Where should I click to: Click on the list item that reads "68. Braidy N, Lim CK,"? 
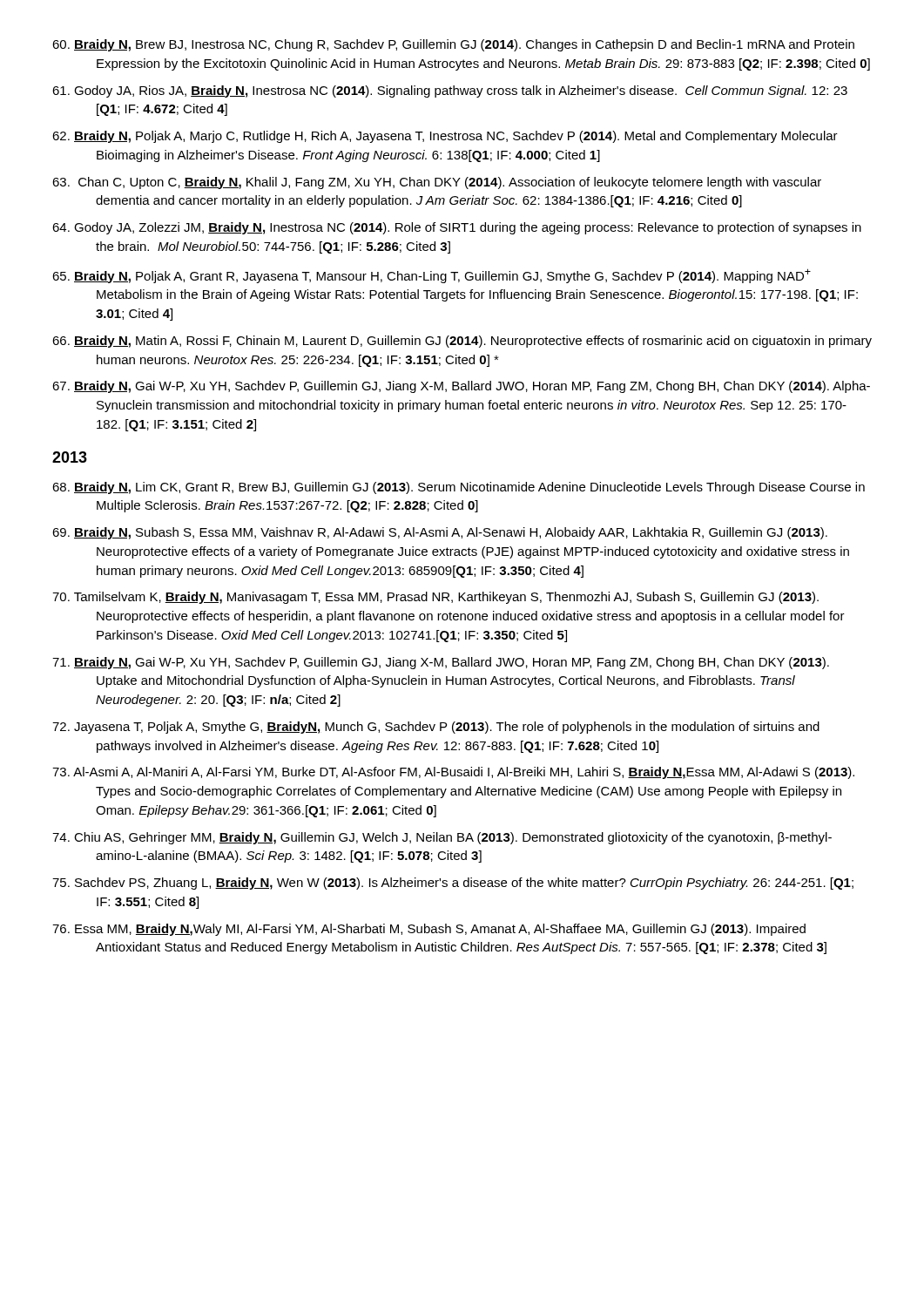459,496
